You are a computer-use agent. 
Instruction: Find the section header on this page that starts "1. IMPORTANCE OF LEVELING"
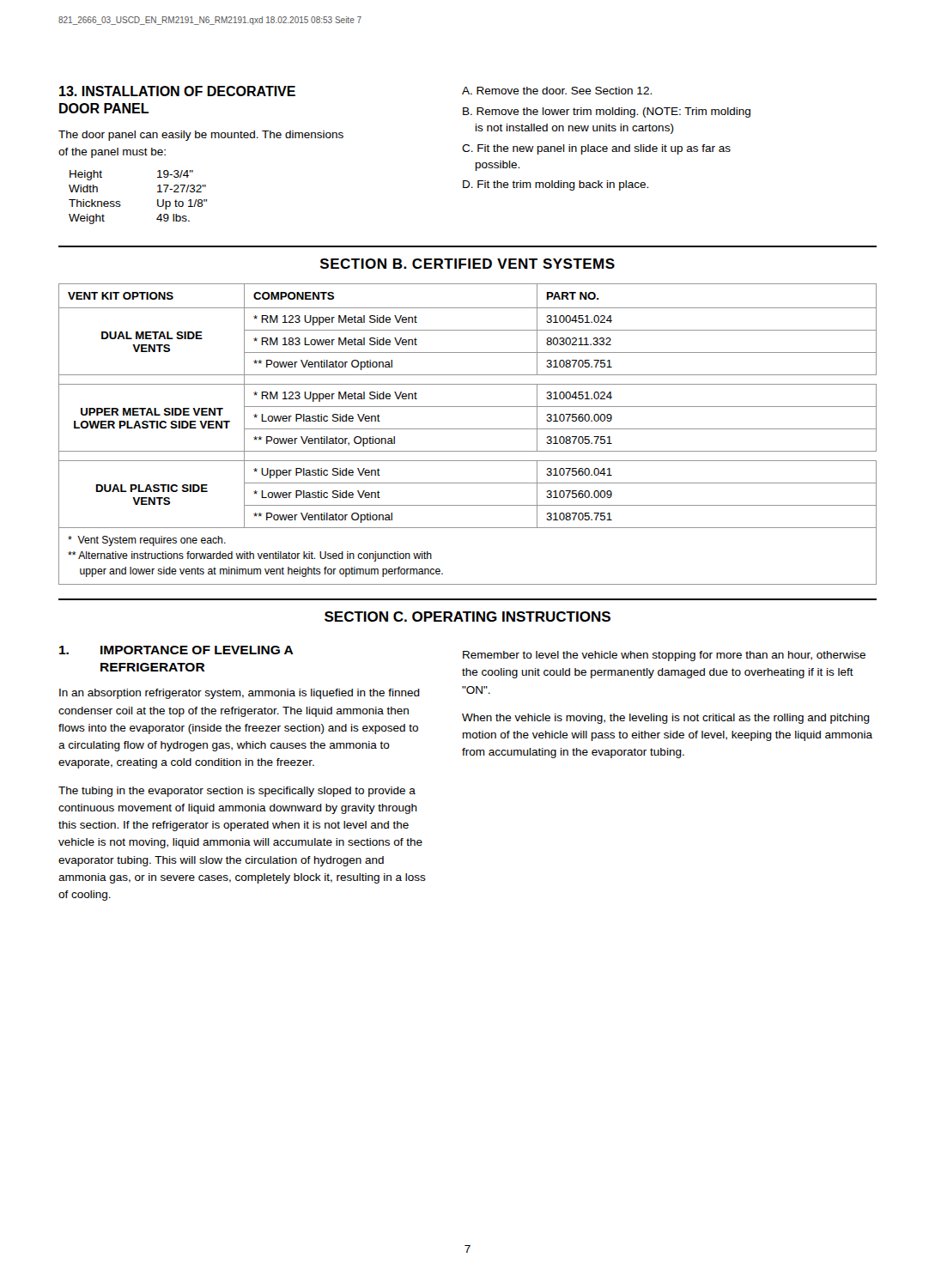(x=176, y=659)
